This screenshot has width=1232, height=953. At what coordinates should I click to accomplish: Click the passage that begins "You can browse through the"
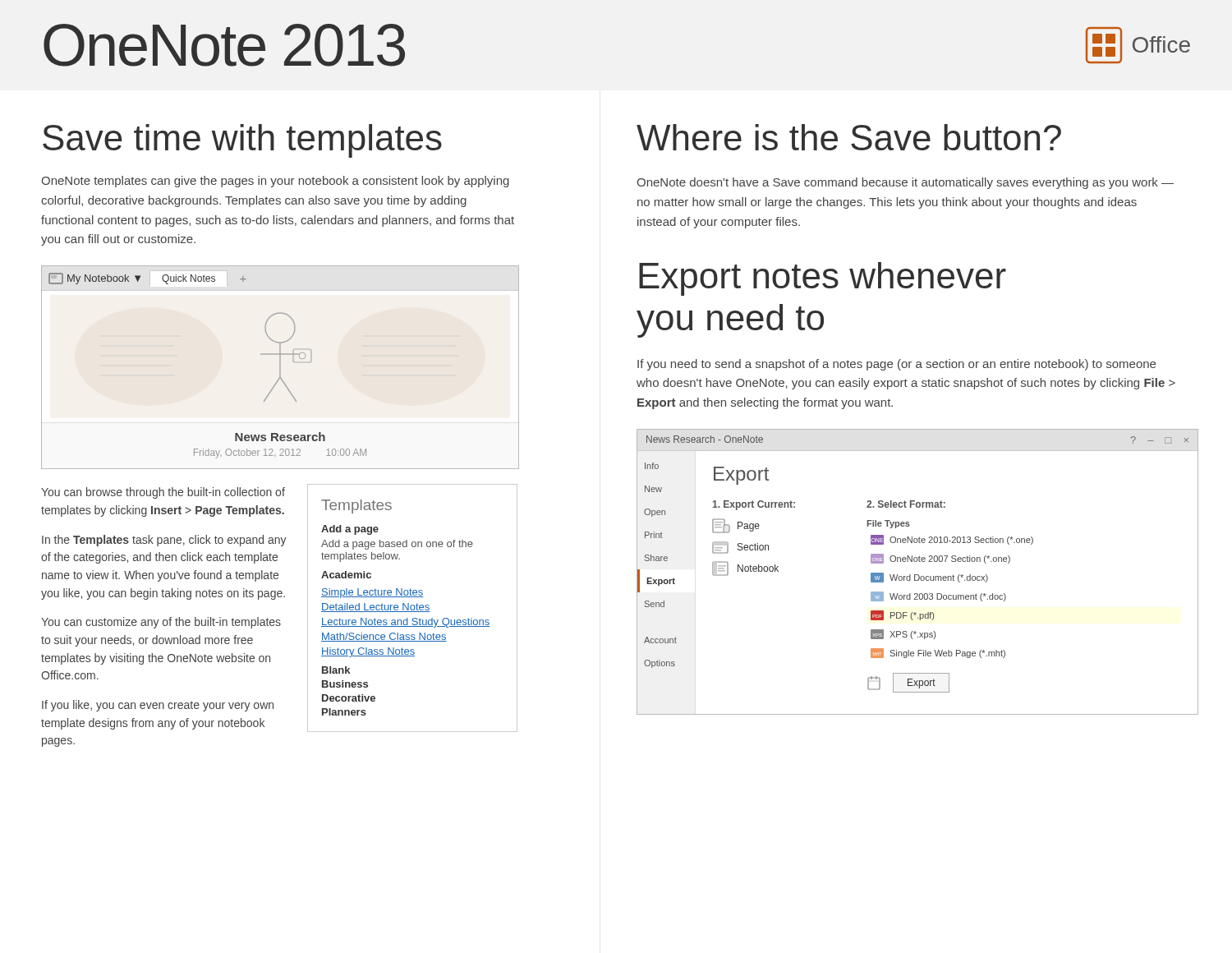pos(163,501)
